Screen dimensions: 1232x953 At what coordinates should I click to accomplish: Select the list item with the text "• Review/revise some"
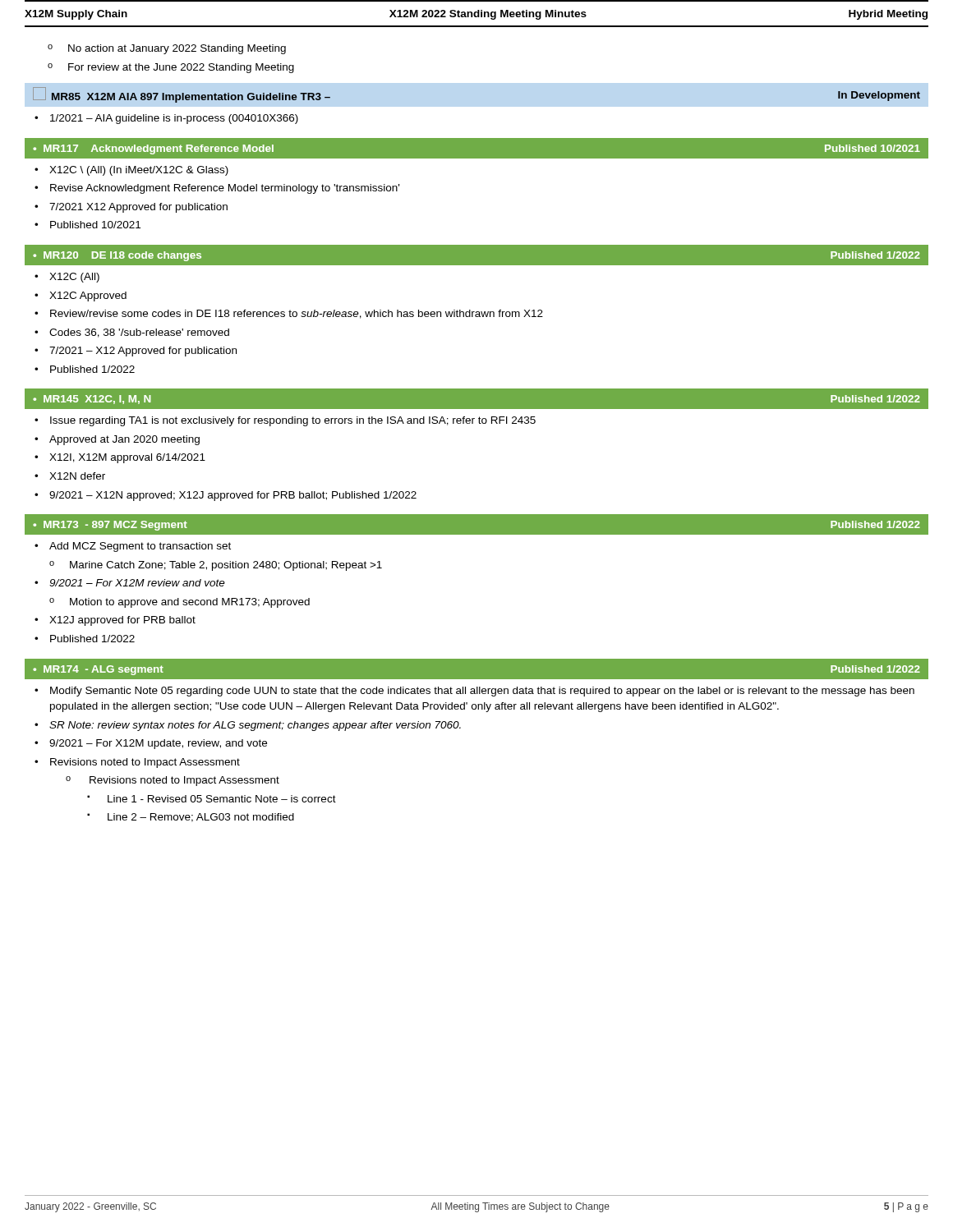pos(289,314)
